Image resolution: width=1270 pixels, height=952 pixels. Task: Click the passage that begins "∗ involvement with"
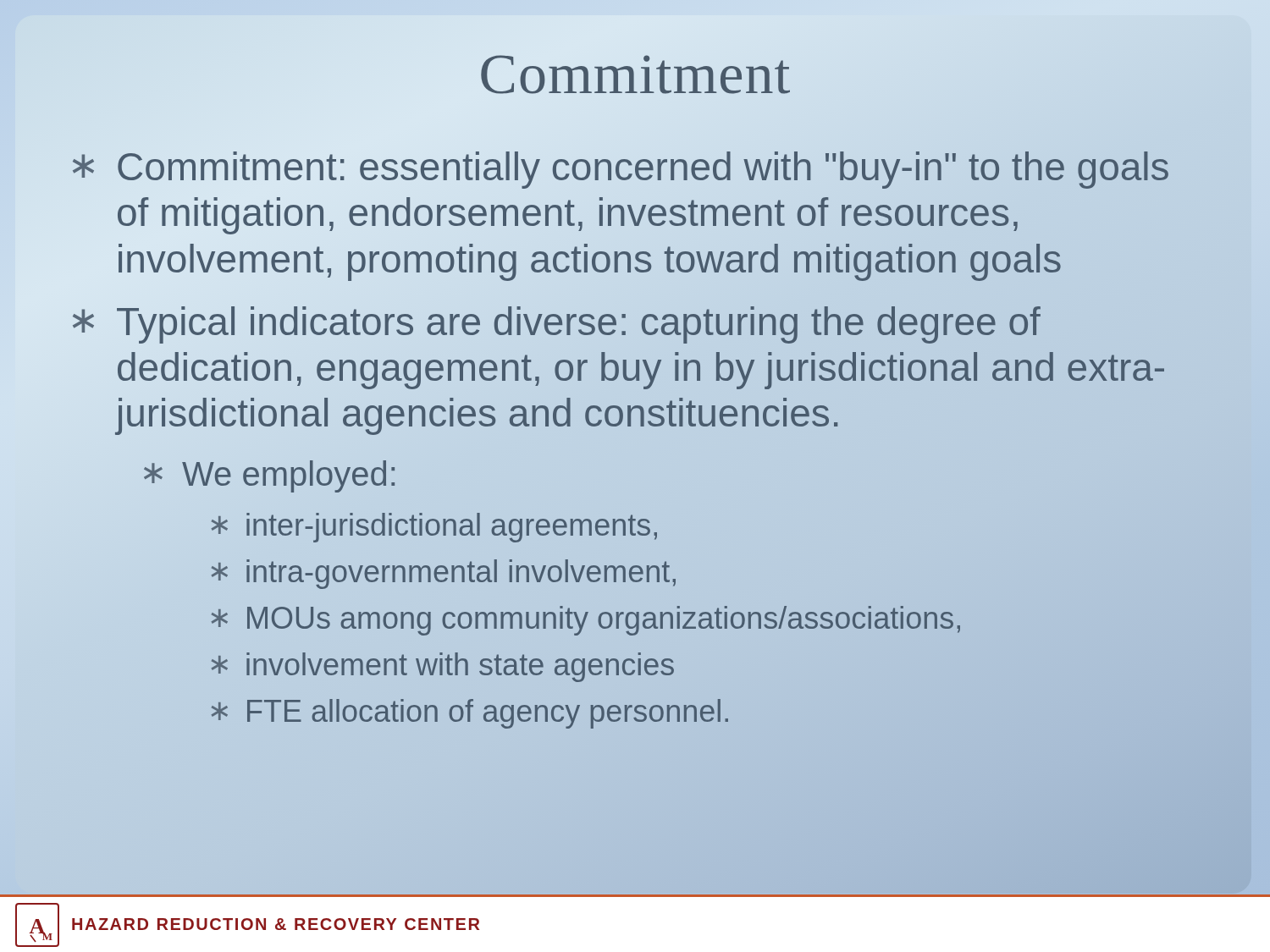pyautogui.click(x=441, y=664)
